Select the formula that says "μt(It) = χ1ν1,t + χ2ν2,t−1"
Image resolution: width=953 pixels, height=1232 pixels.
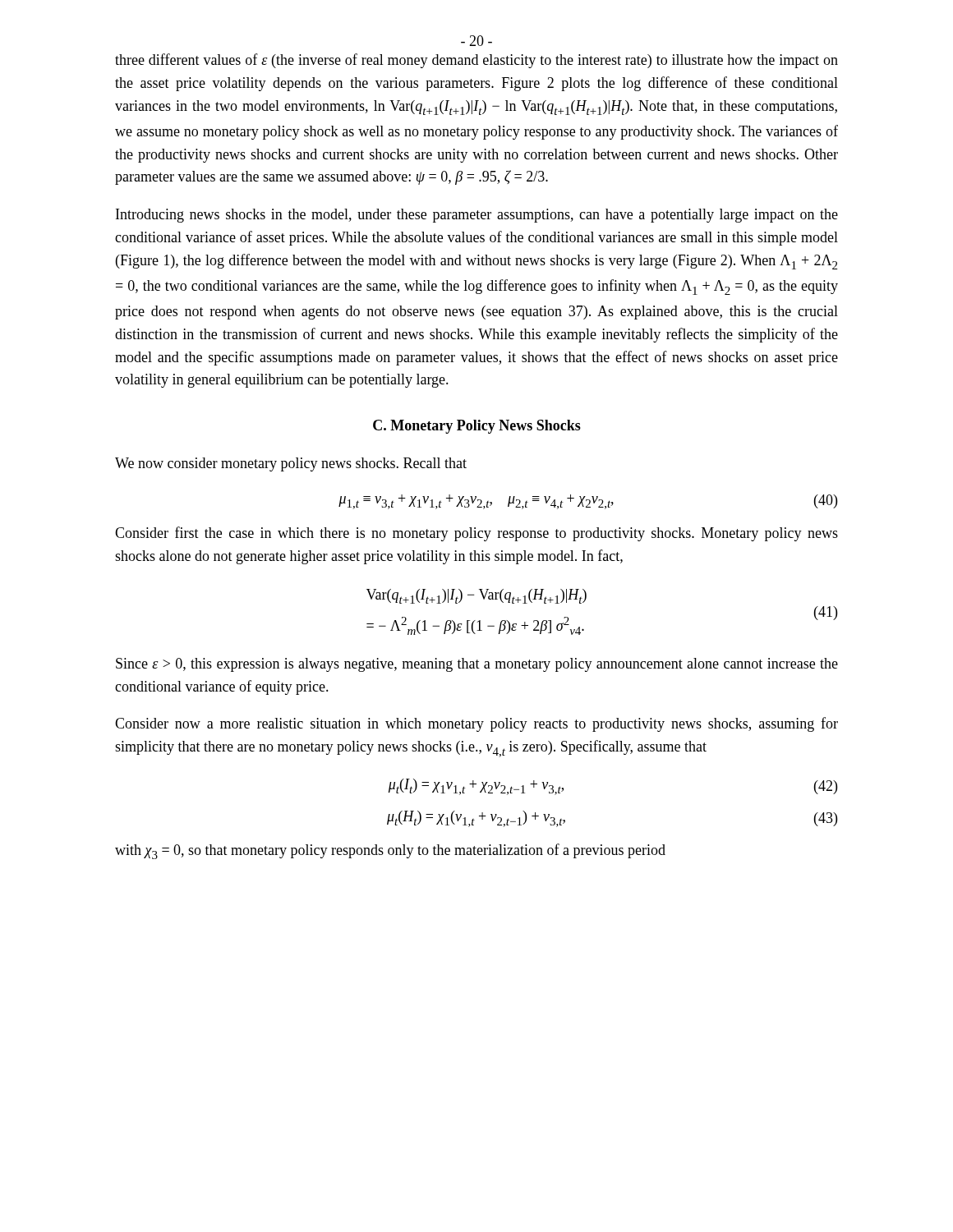pyautogui.click(x=476, y=786)
